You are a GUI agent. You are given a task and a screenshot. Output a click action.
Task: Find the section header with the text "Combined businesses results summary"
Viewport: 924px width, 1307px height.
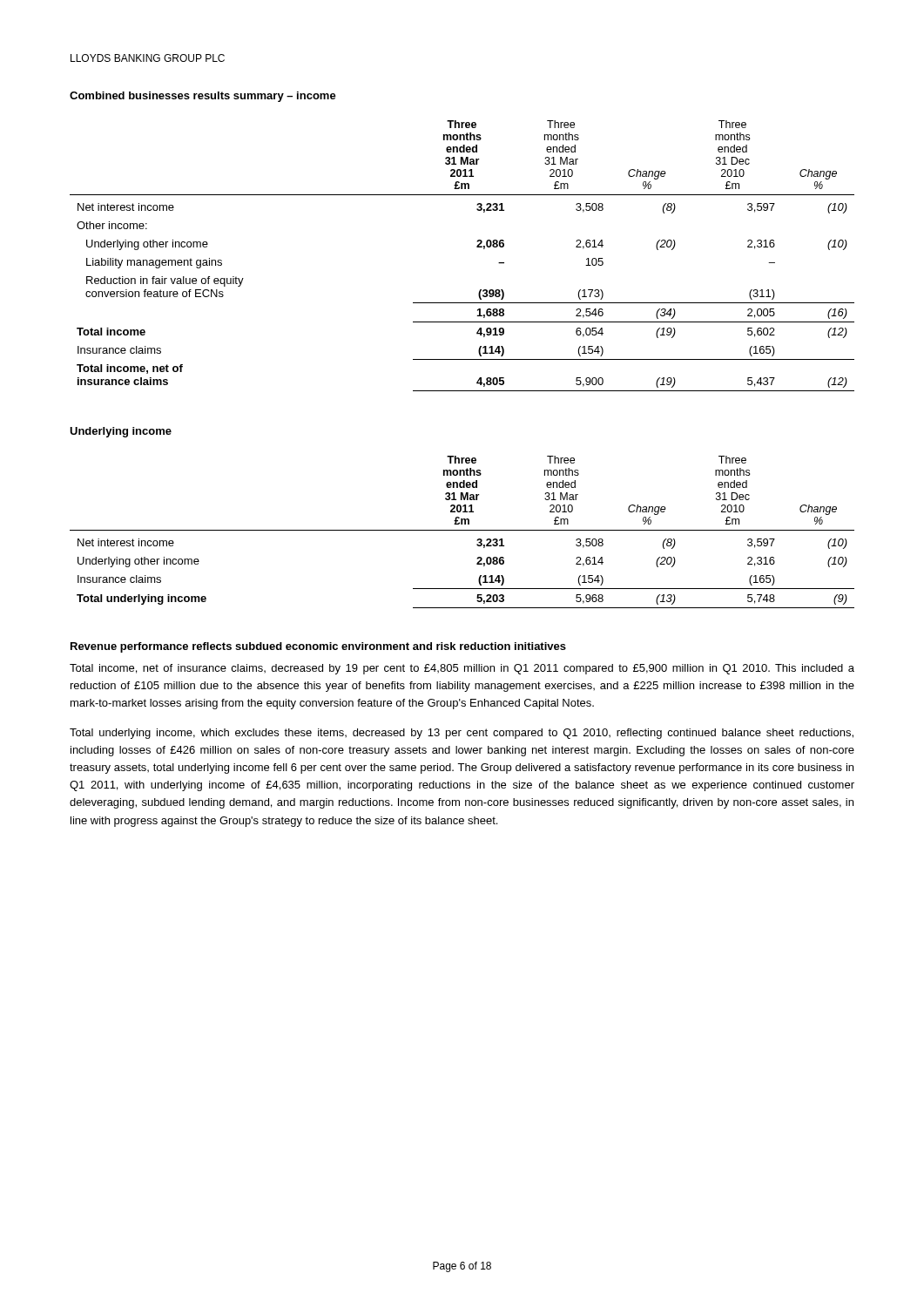(203, 95)
